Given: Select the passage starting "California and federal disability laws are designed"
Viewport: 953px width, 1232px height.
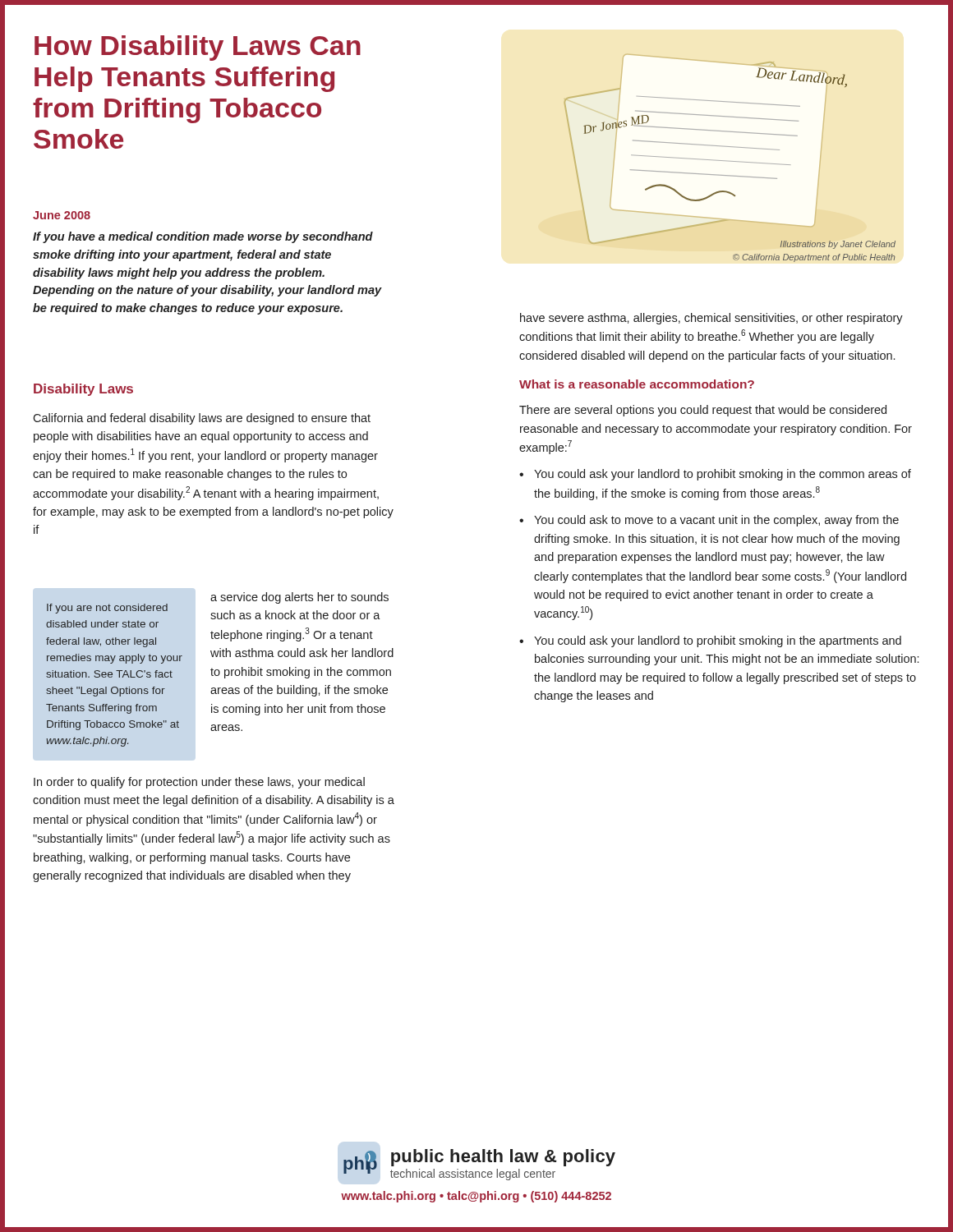Looking at the screenshot, I should 214,474.
